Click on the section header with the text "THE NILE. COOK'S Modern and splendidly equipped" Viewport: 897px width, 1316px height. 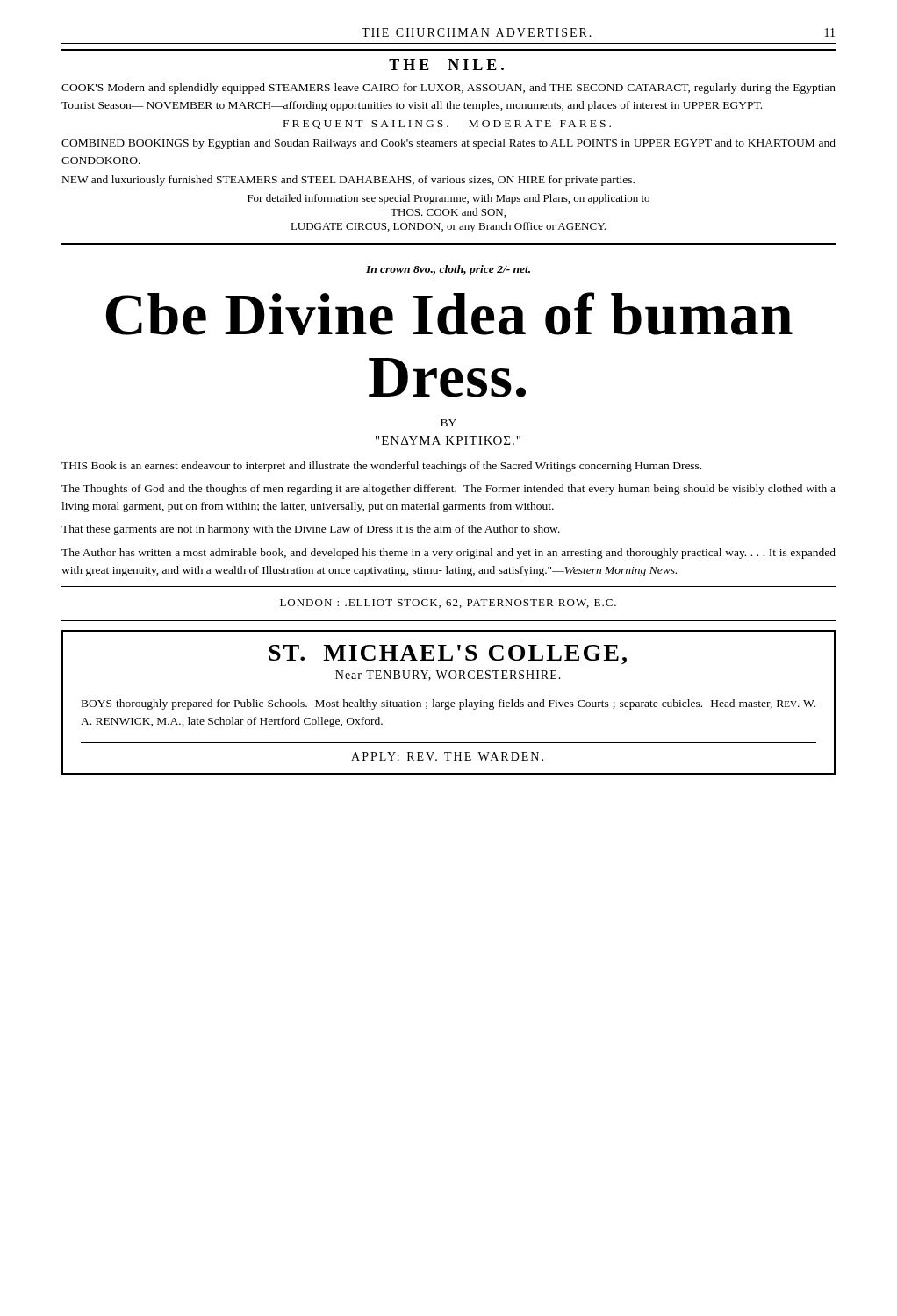(x=448, y=145)
